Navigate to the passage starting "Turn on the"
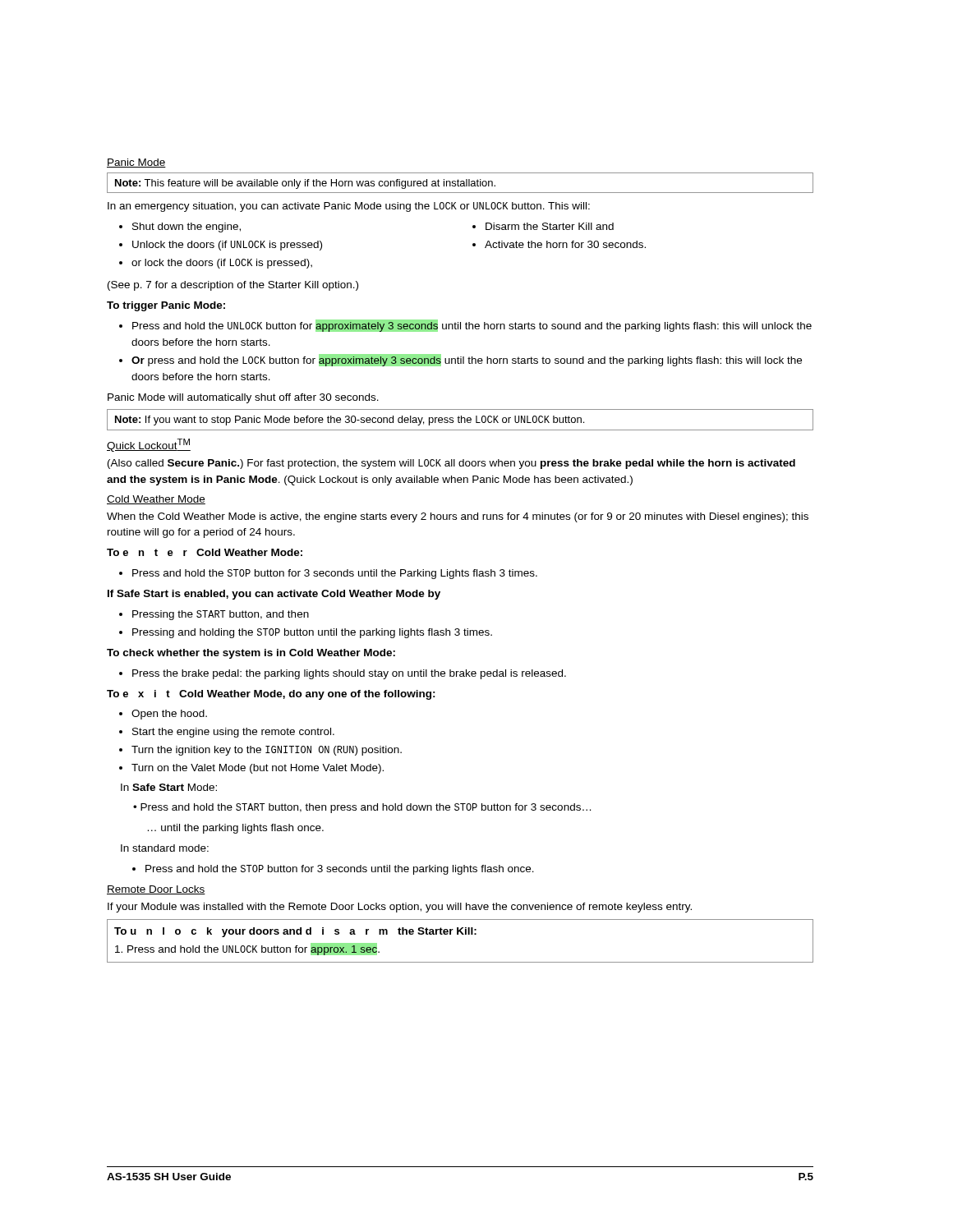Screen dimensions: 1232x953 coord(258,768)
